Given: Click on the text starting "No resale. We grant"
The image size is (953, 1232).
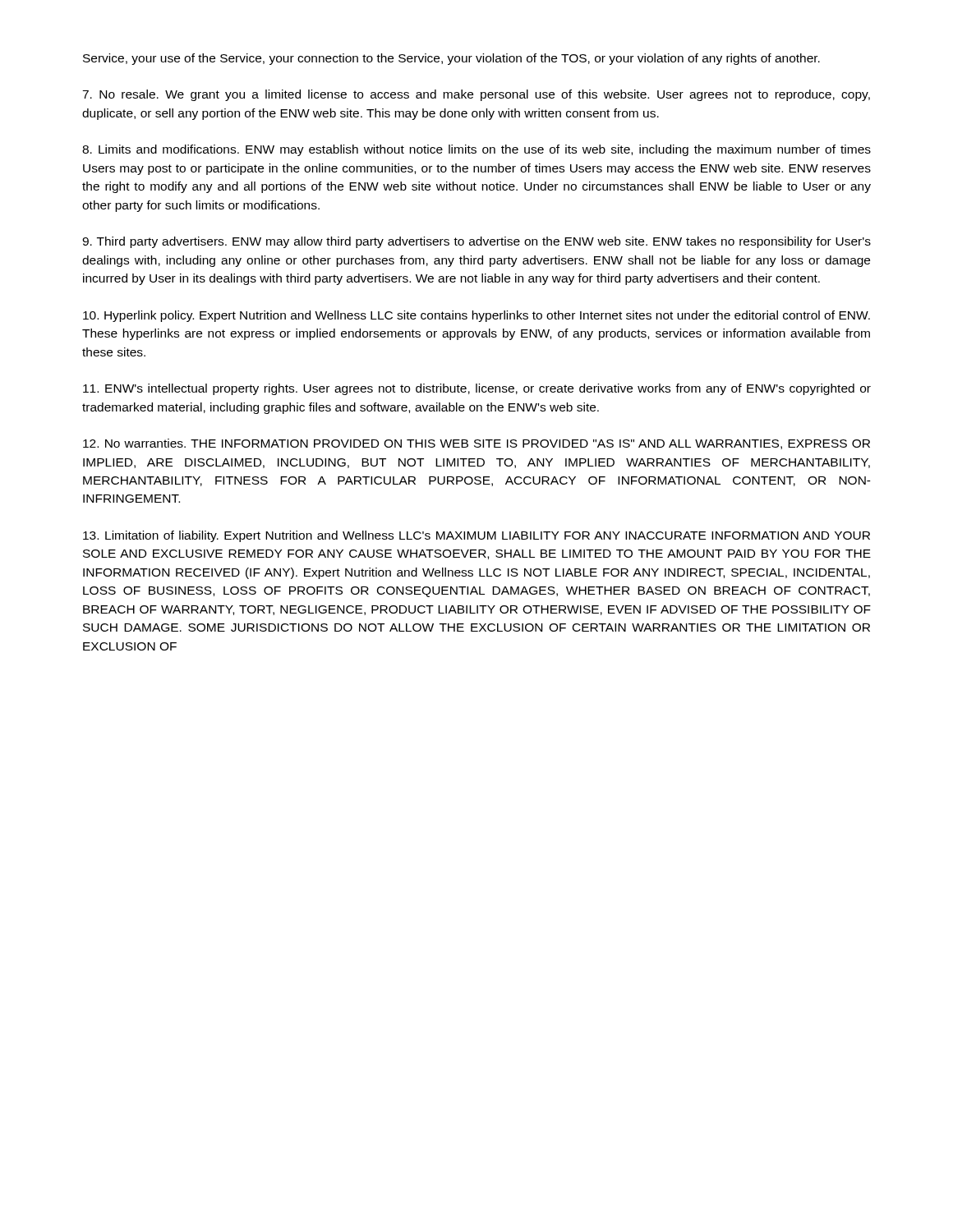Looking at the screenshot, I should 476,104.
